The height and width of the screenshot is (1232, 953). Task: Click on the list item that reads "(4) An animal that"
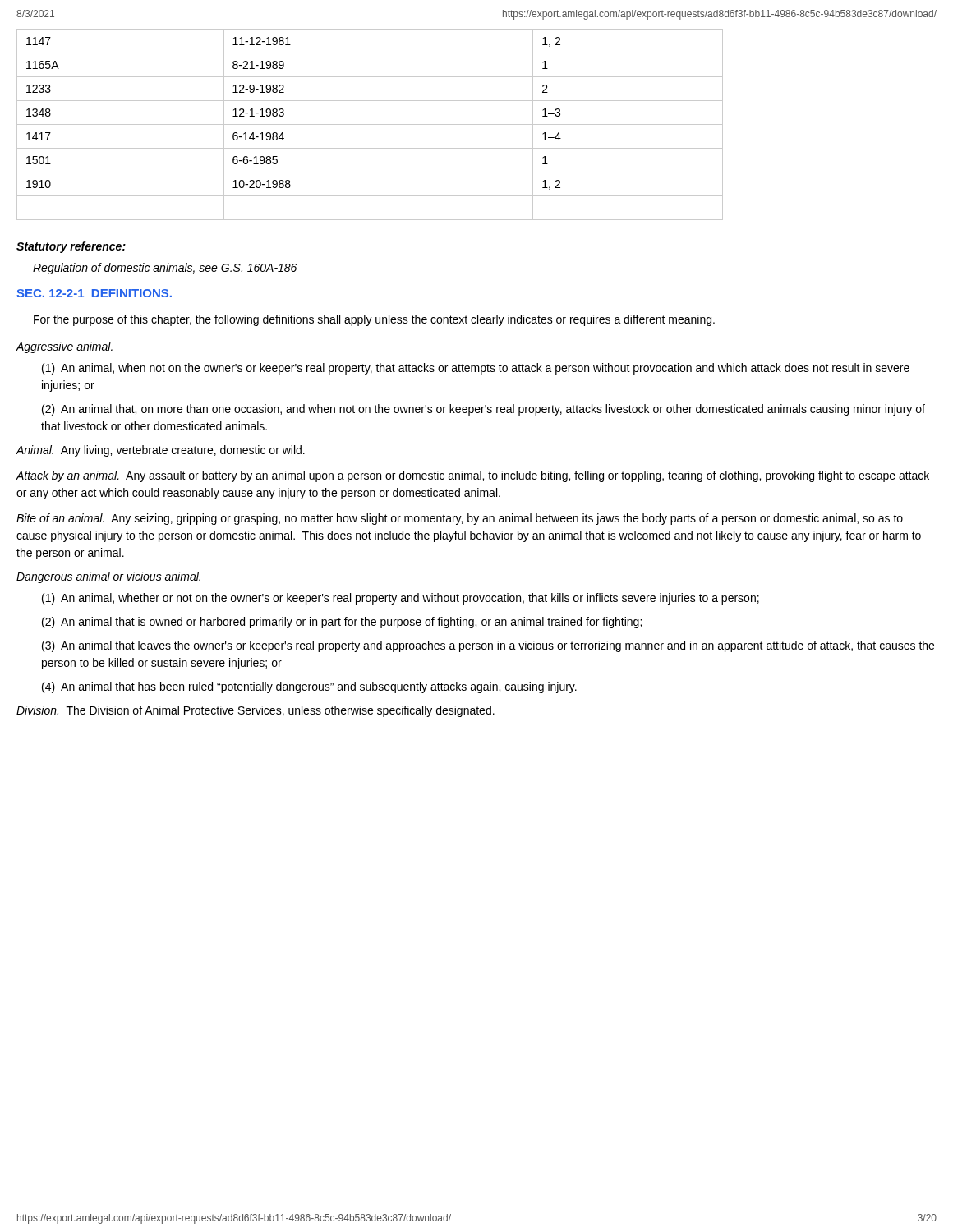pos(309,687)
